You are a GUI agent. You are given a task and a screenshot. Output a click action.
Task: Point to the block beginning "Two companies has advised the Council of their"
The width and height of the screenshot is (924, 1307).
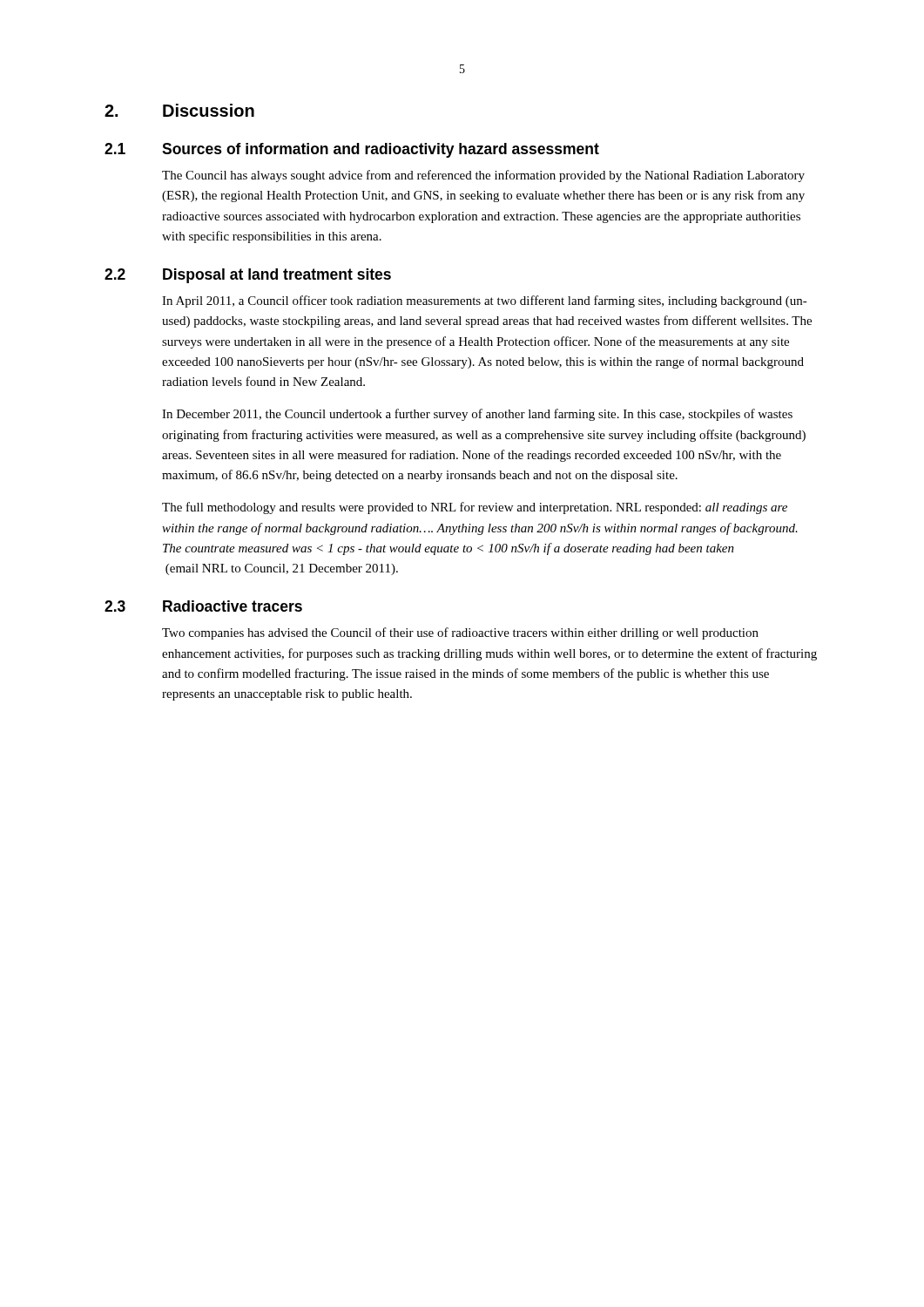tap(490, 663)
